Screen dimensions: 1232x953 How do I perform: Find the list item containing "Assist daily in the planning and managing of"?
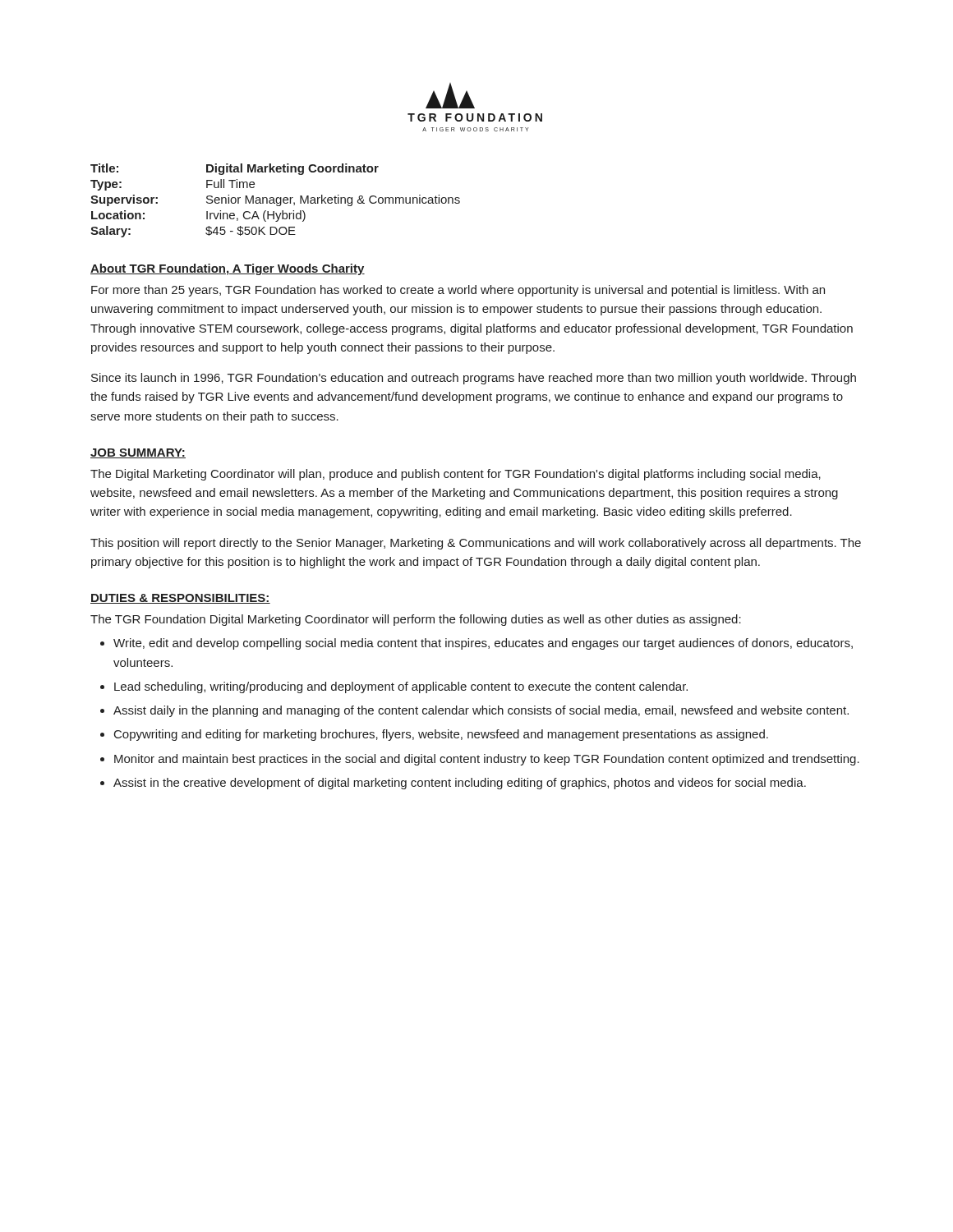point(482,710)
